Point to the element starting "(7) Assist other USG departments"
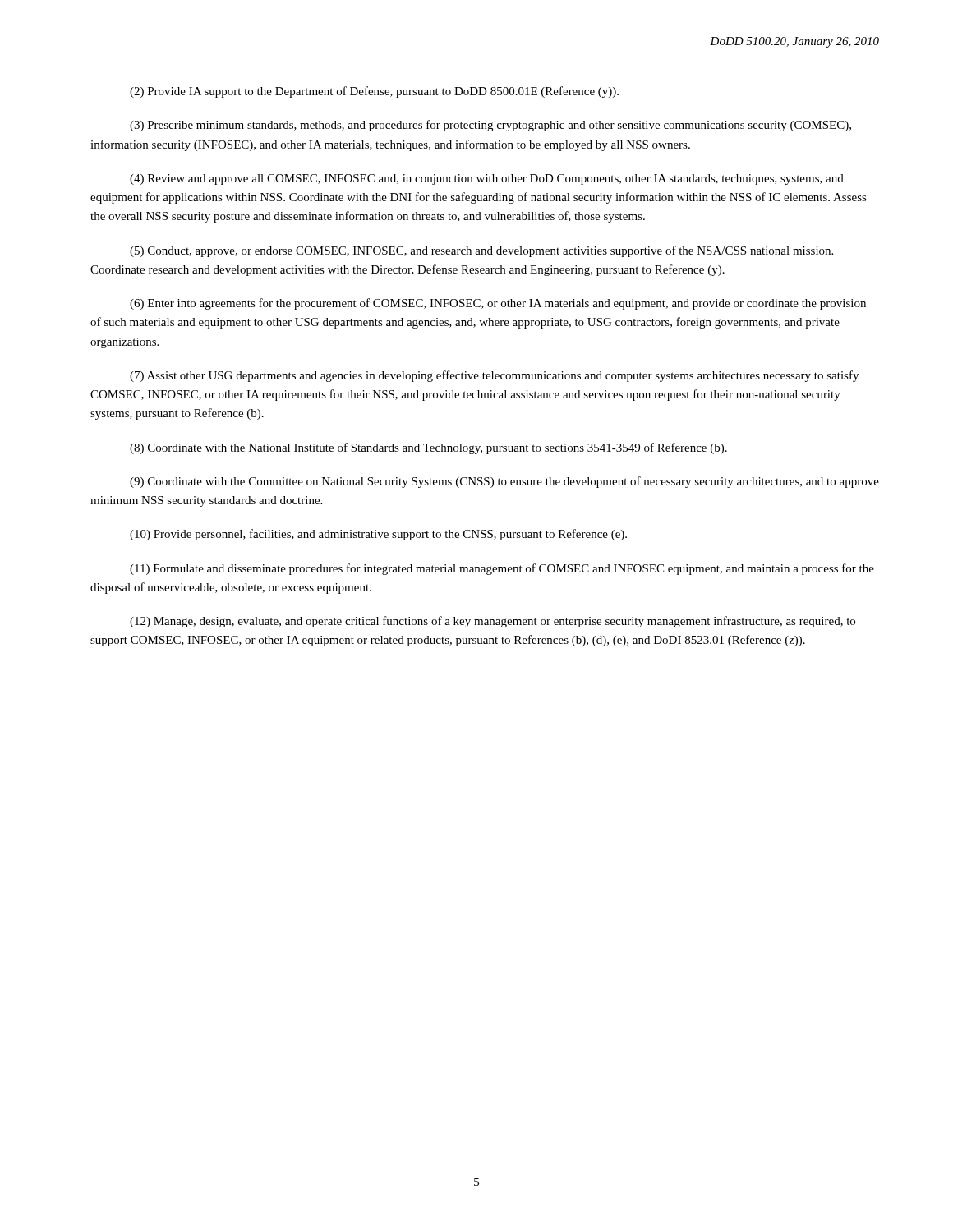This screenshot has width=953, height=1232. [475, 394]
